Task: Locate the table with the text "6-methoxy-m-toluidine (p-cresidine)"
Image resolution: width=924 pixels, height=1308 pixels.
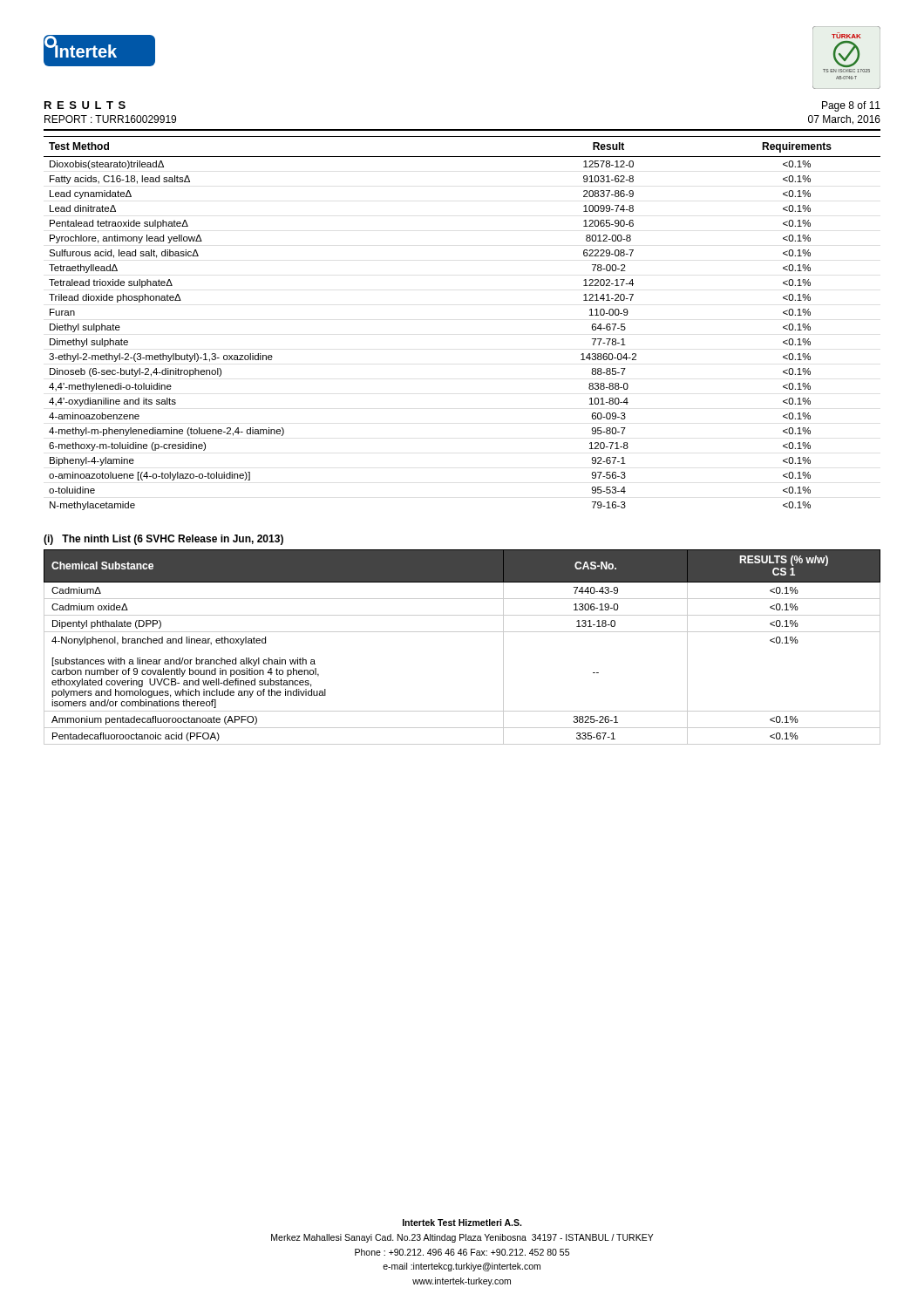Action: tap(462, 324)
